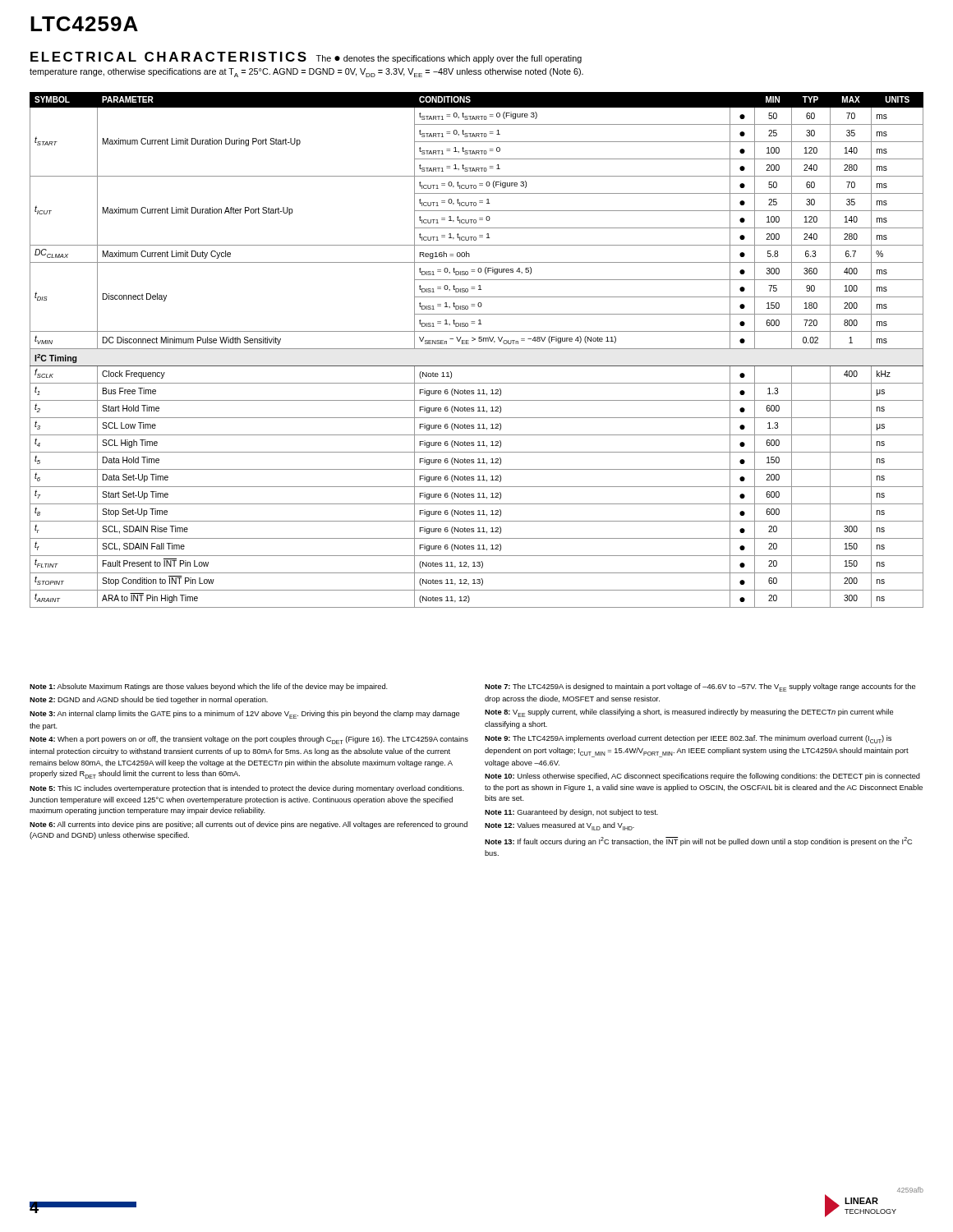Screen dimensions: 1232x953
Task: Locate the text block starting "Note 8: VEE supply current, while classifying a"
Action: pyautogui.click(x=689, y=719)
